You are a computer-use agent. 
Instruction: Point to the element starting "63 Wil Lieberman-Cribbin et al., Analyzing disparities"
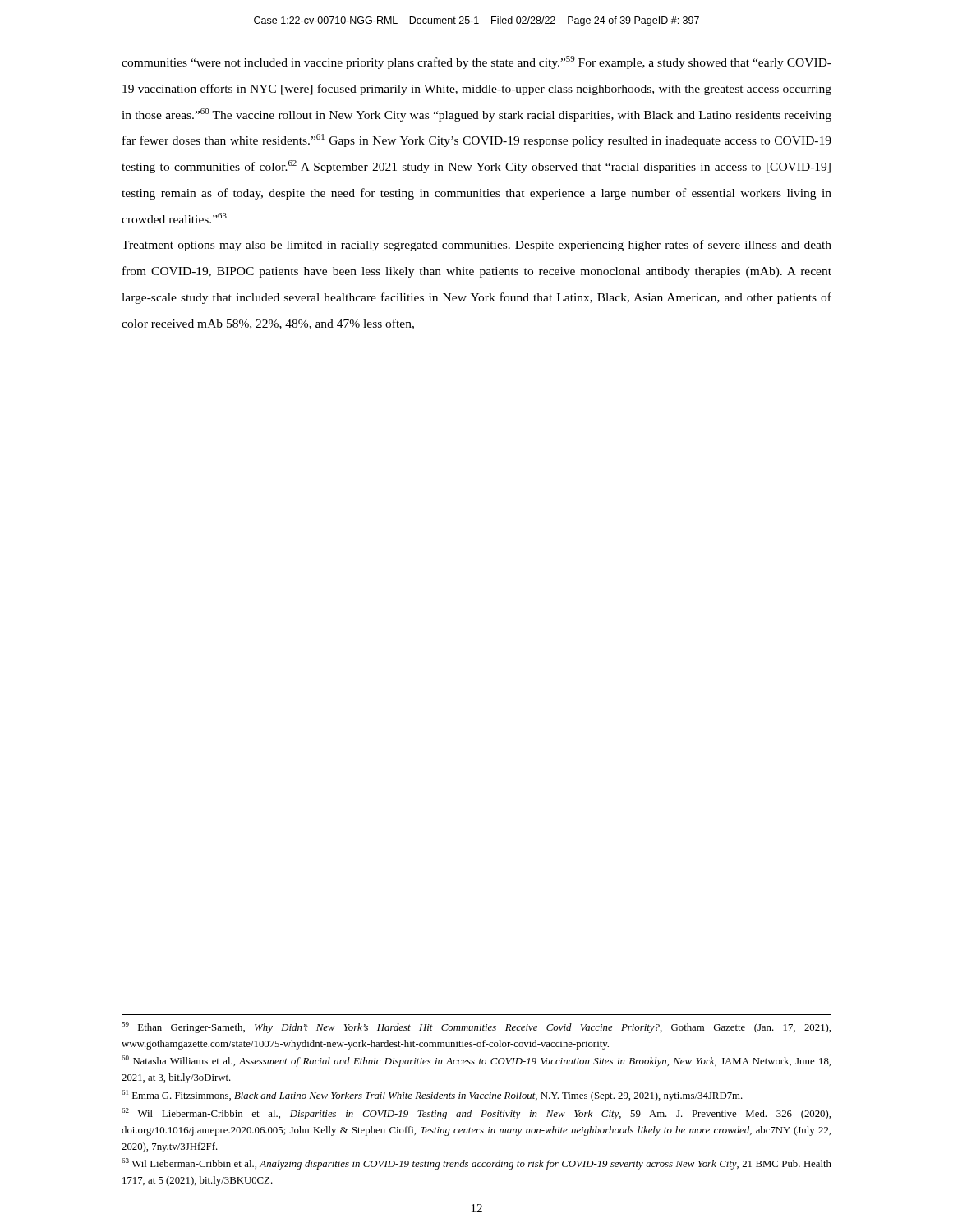point(476,1171)
